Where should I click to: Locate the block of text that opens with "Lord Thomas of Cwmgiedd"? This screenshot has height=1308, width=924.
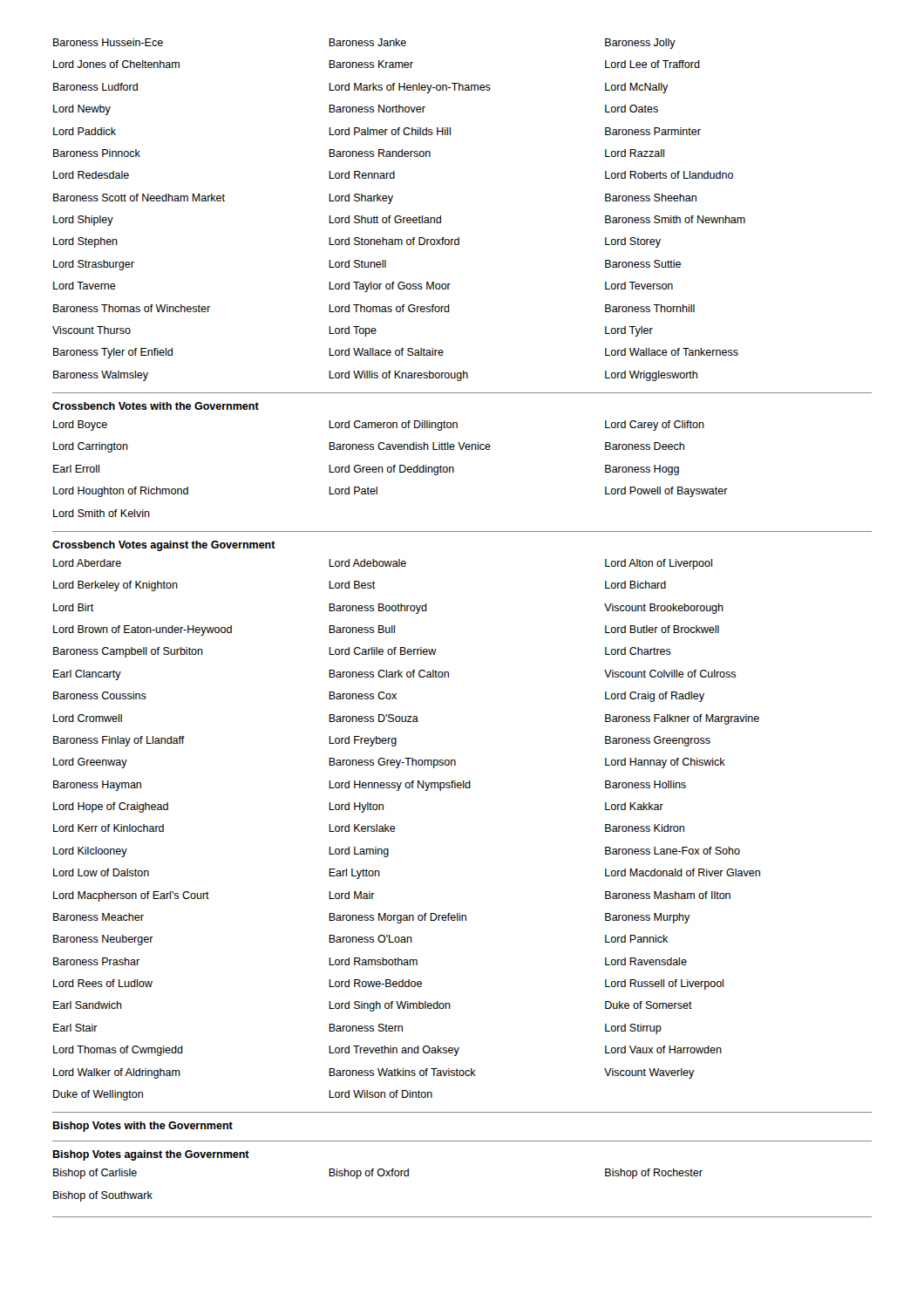(462, 1051)
